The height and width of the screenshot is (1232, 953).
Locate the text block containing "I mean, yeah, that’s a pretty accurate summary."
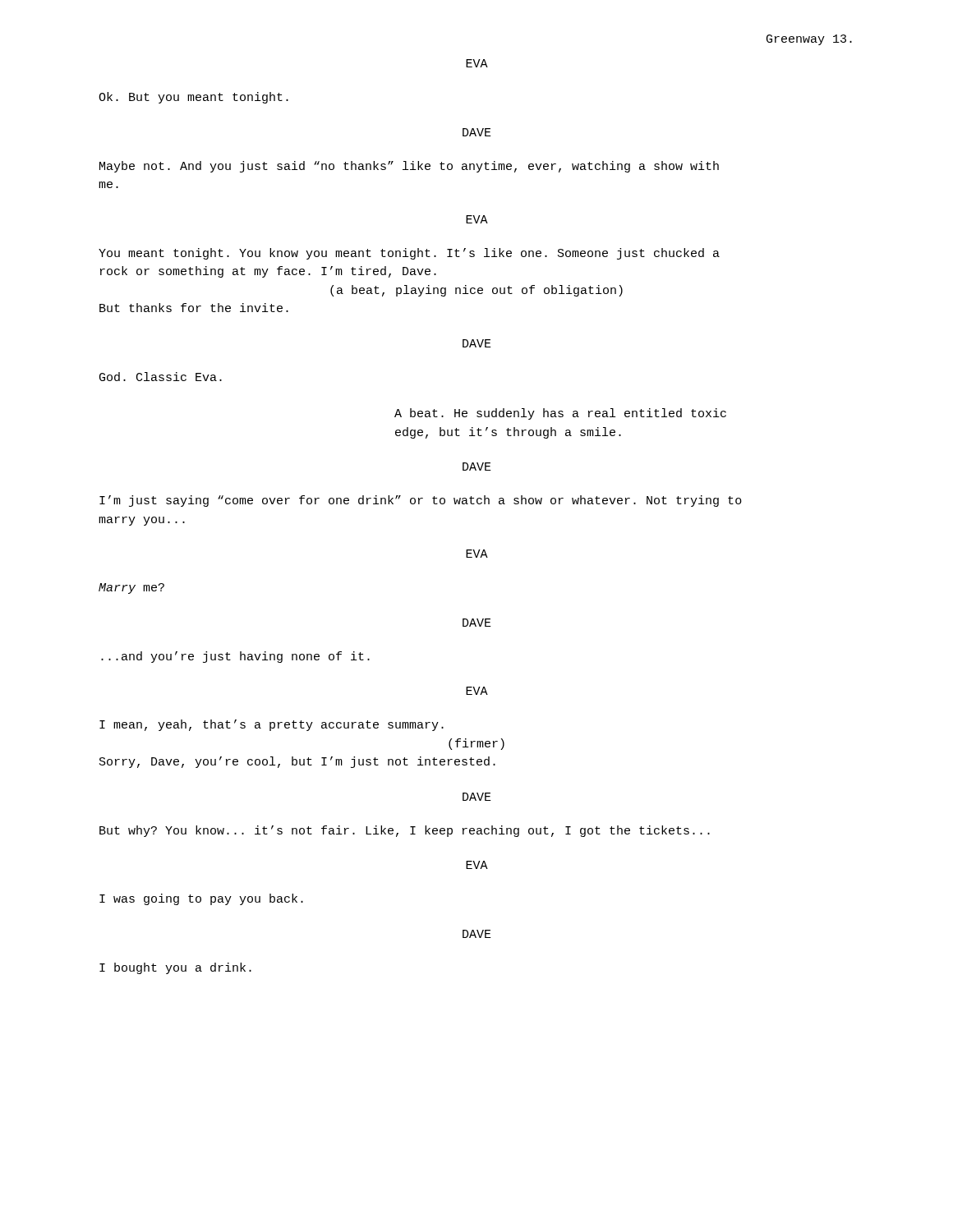coord(476,745)
